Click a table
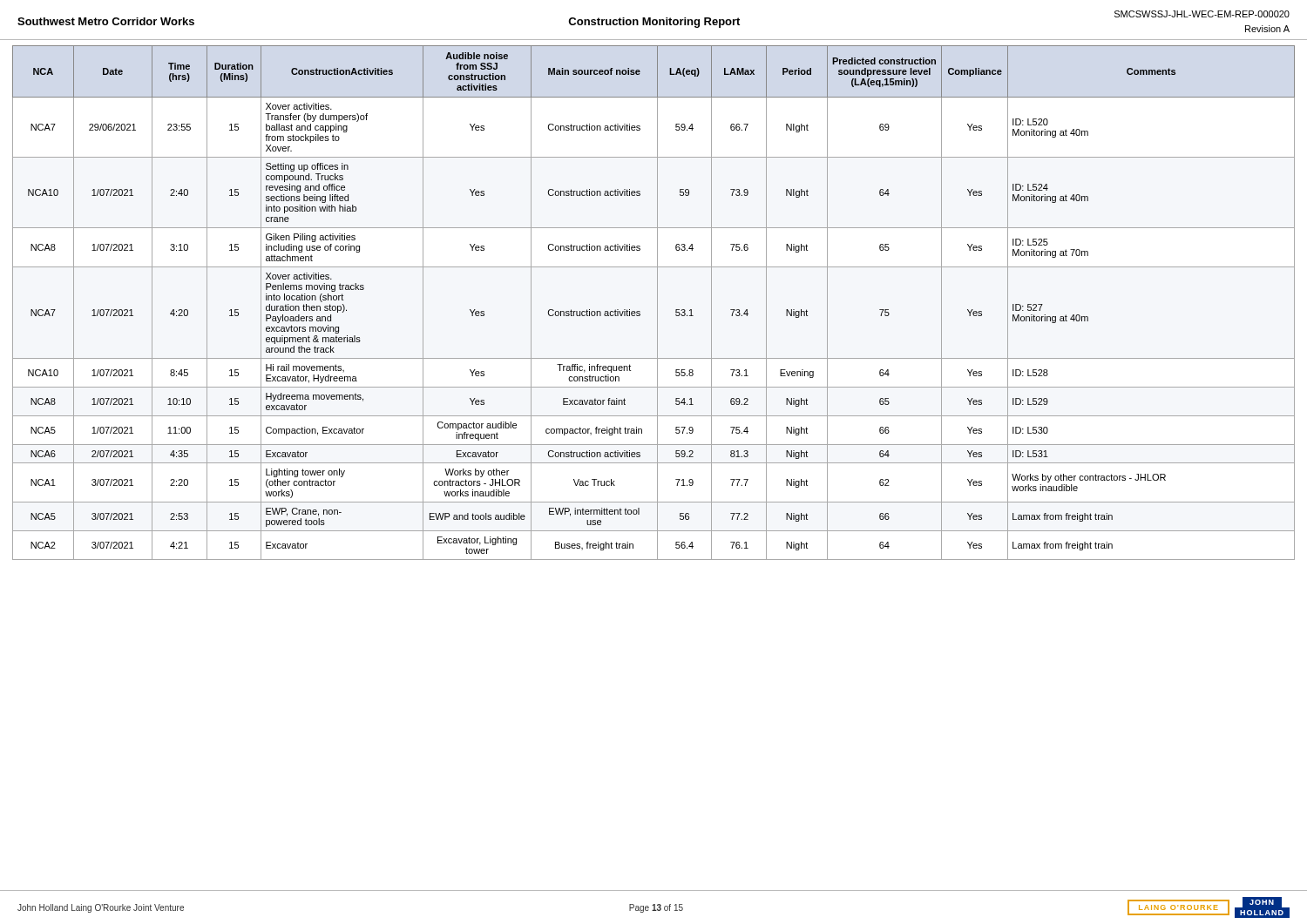Screen dimensions: 924x1307 654,302
